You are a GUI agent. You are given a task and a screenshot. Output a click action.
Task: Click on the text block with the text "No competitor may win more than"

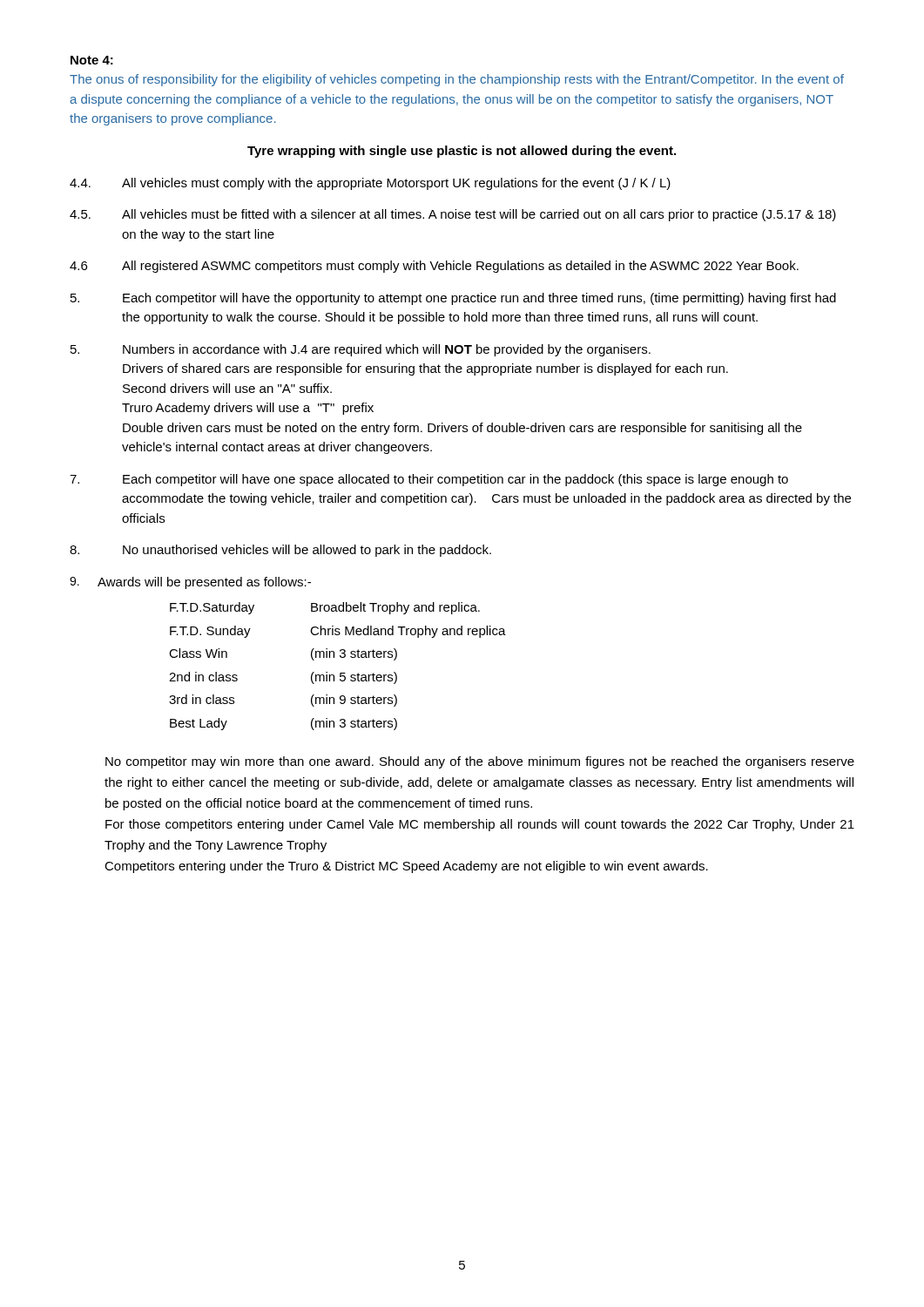tap(479, 813)
